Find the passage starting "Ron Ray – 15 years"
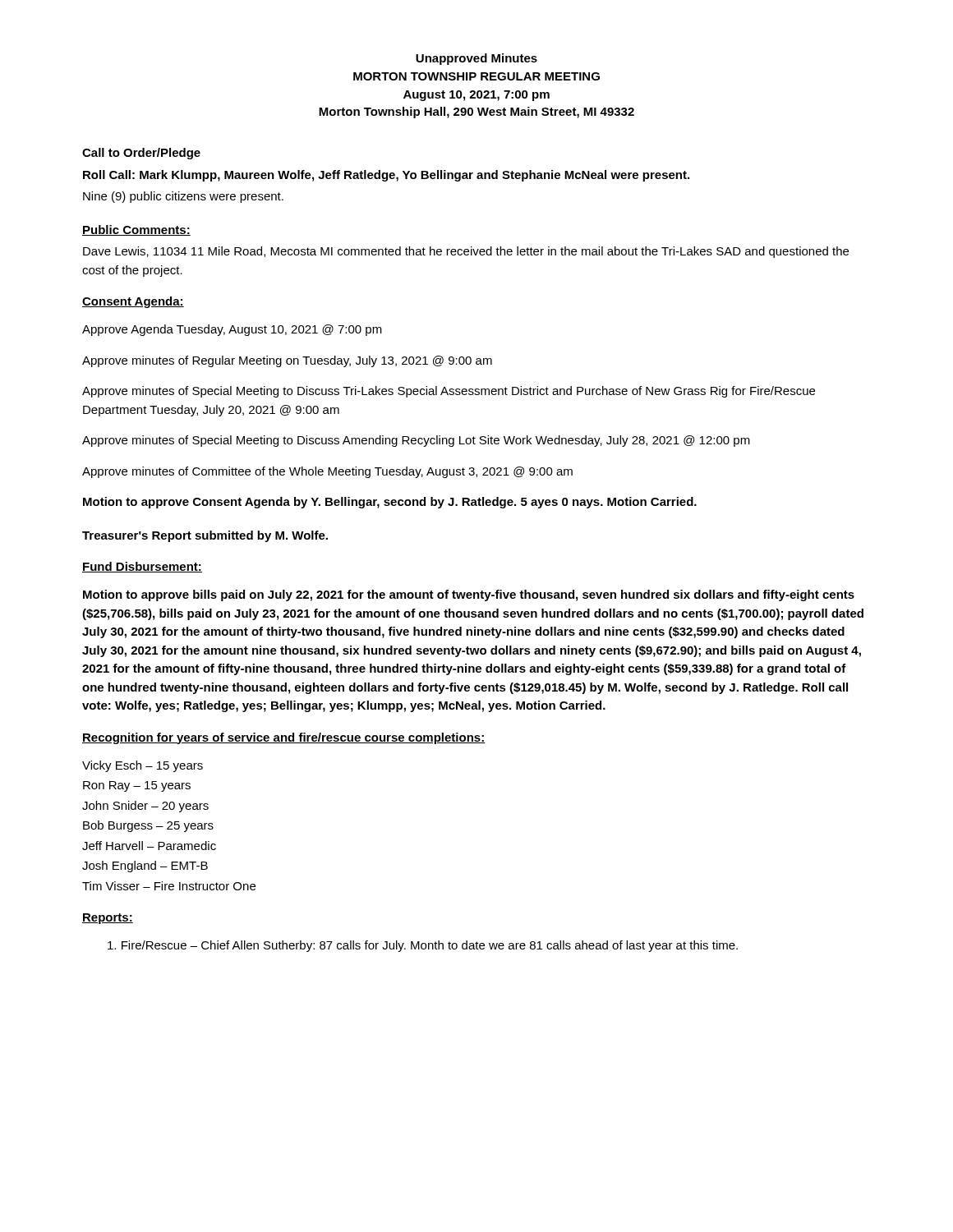 tap(137, 785)
